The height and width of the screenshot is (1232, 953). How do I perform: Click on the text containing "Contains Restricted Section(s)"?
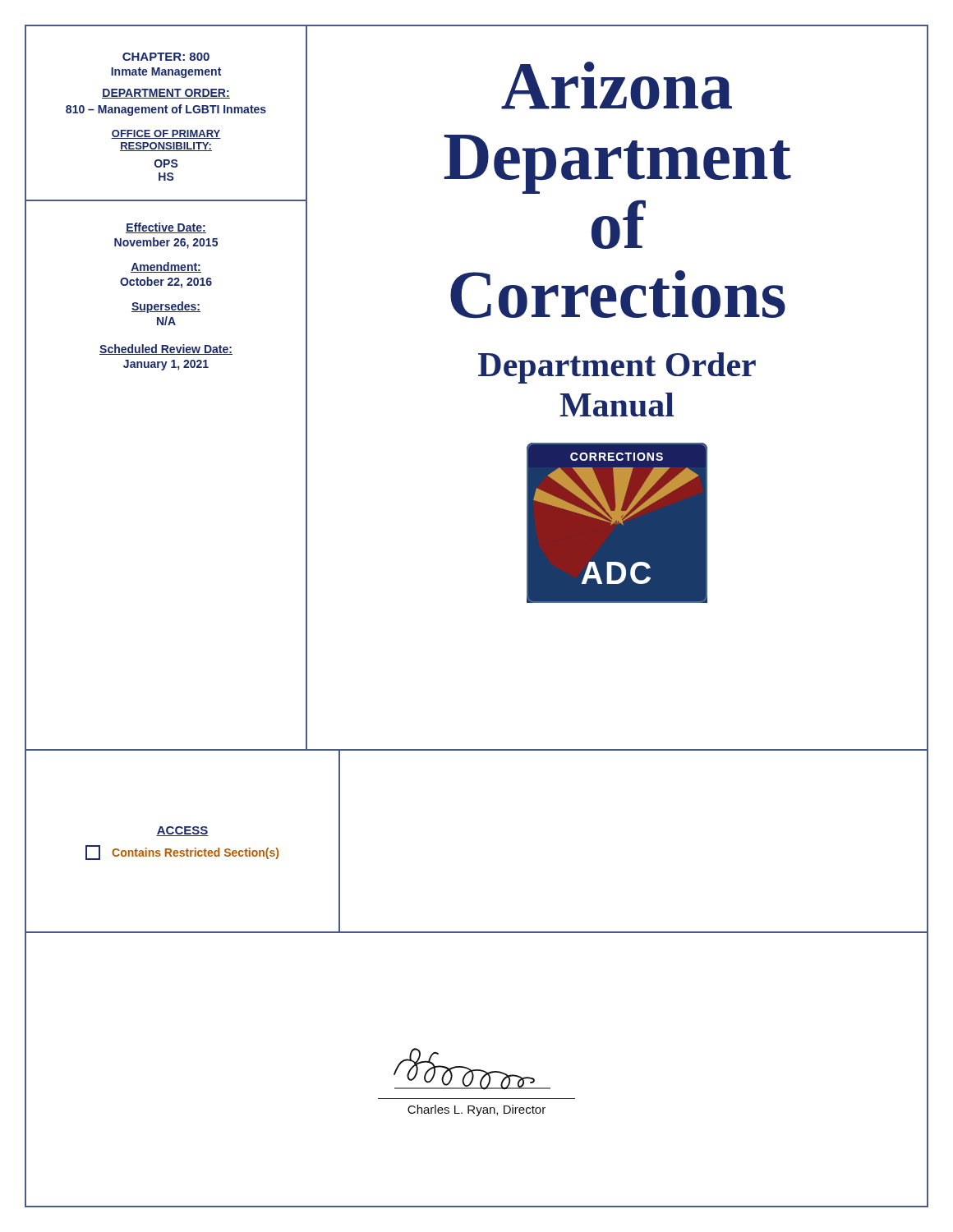(x=182, y=852)
